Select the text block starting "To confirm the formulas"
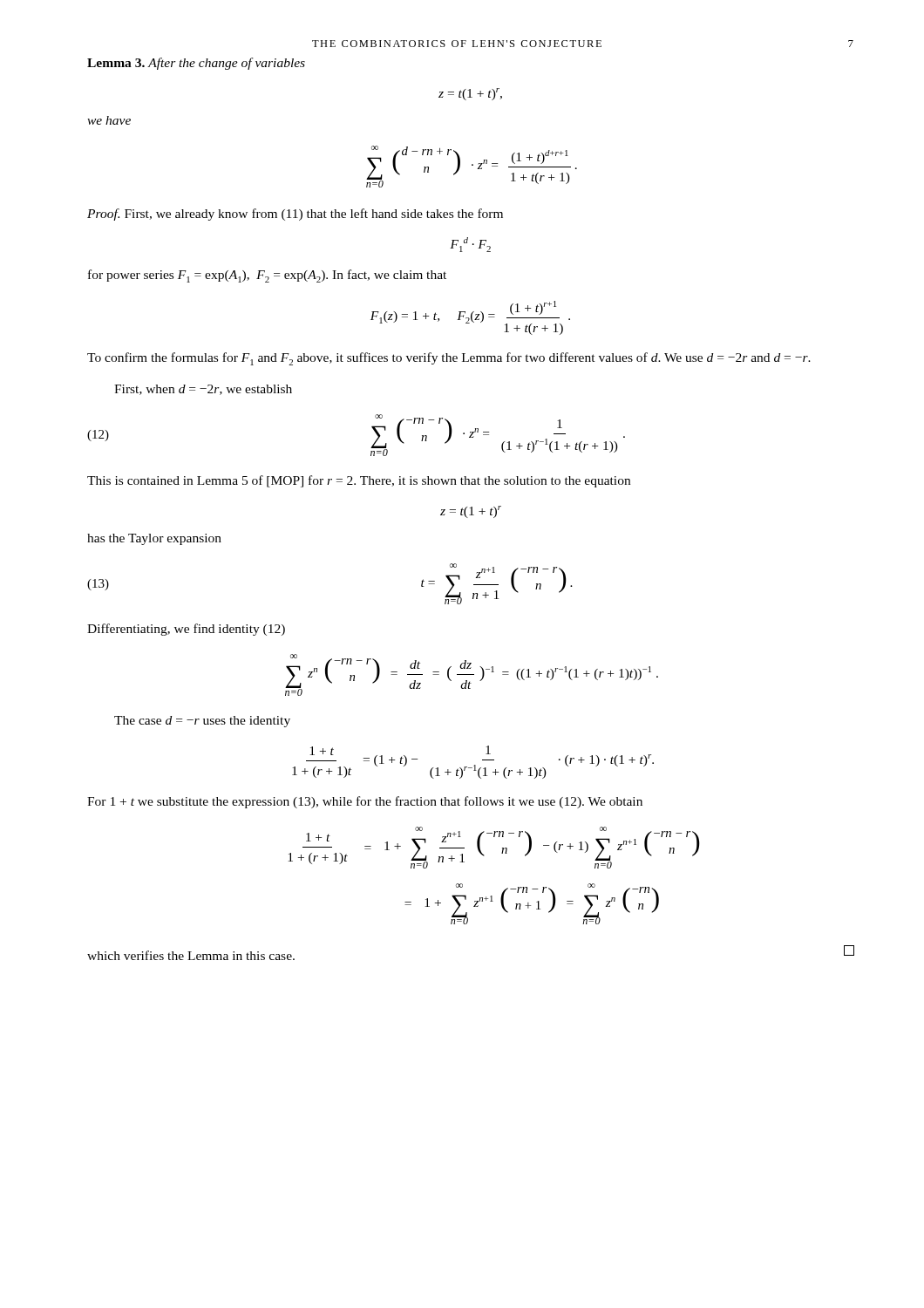 tap(471, 359)
